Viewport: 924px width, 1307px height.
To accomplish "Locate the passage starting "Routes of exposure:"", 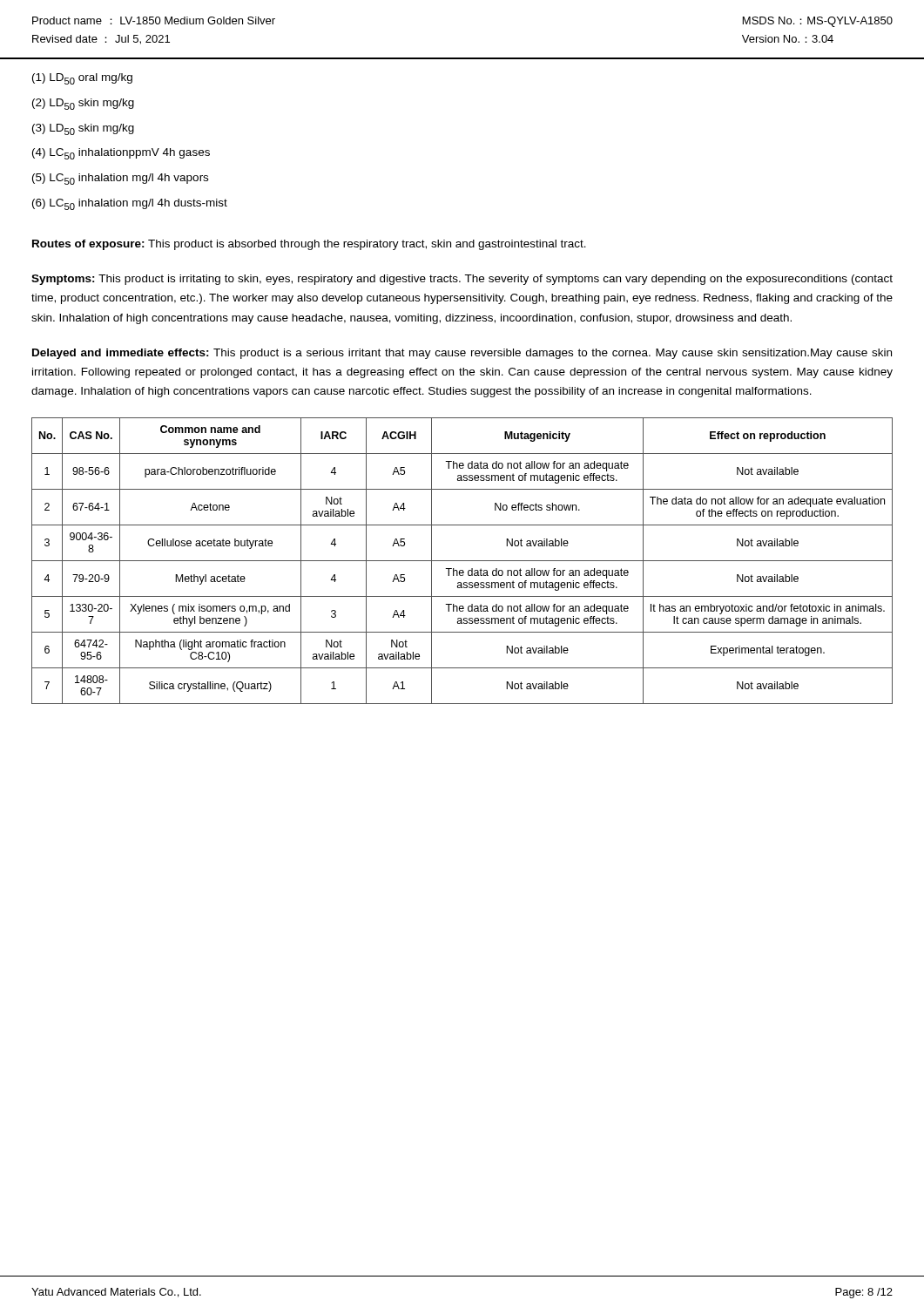I will [309, 243].
